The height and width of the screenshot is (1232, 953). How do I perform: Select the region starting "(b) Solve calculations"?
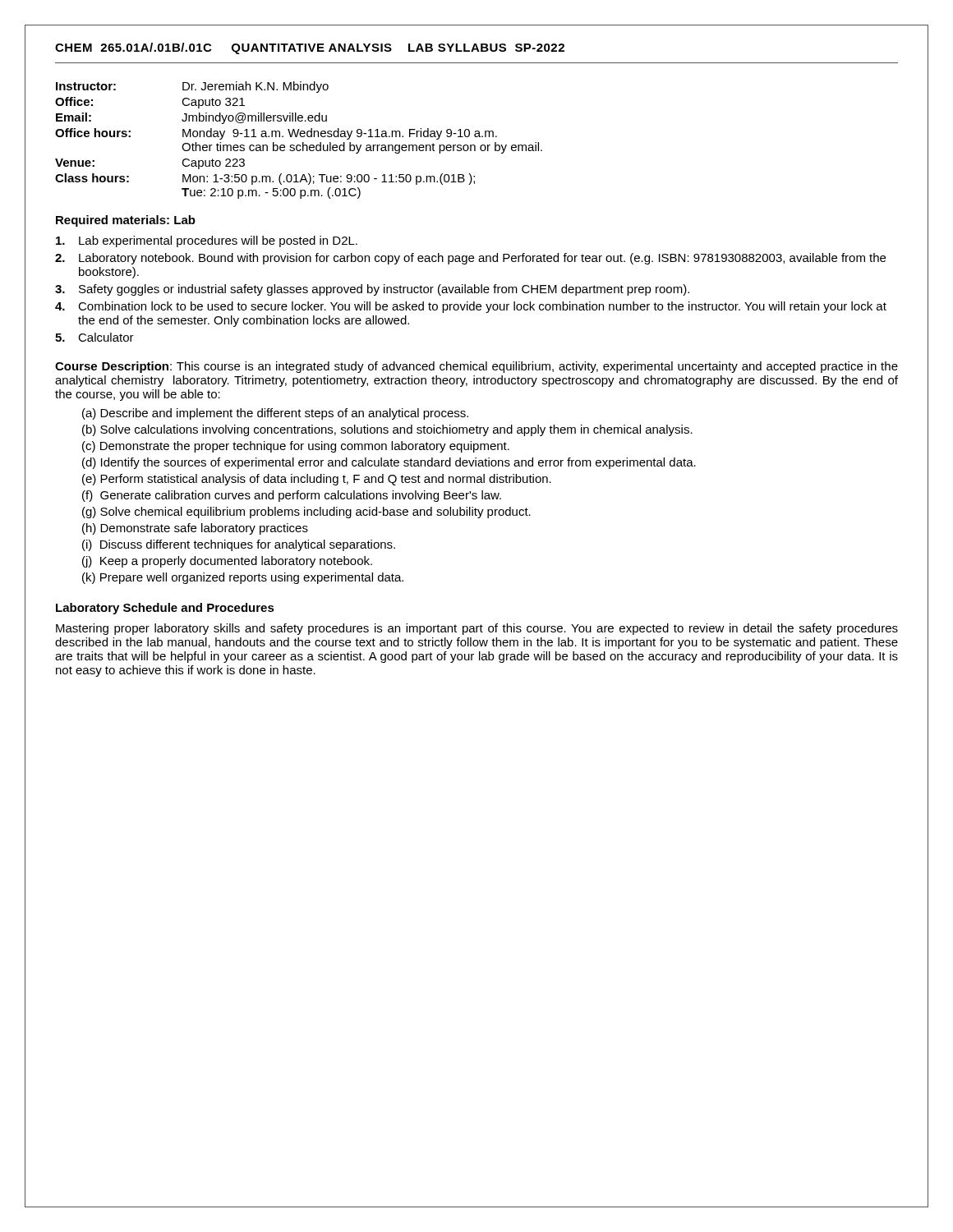pyautogui.click(x=387, y=429)
